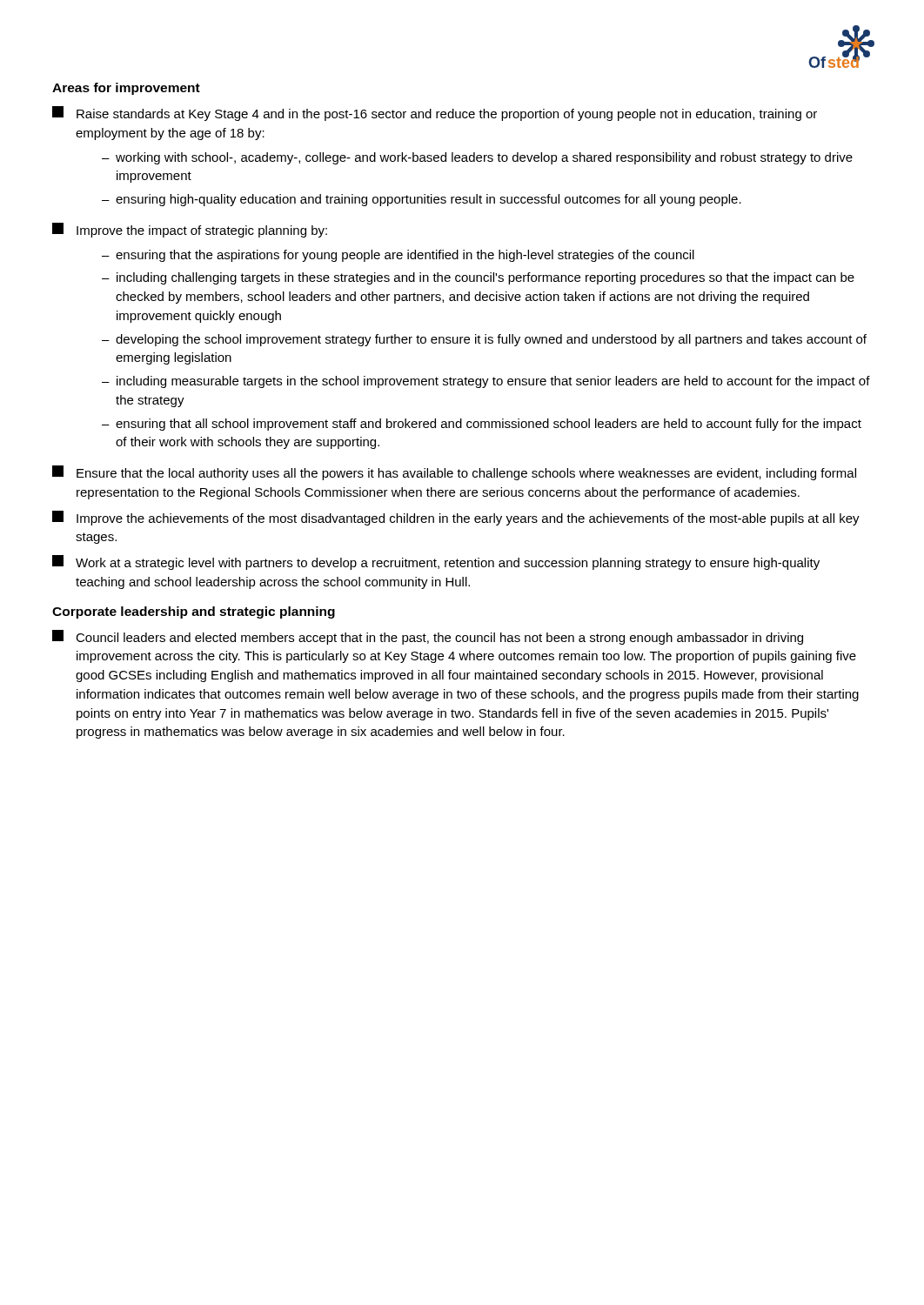Image resolution: width=924 pixels, height=1305 pixels.
Task: Find the block on this page that starts "Raise standards at"
Action: pyautogui.click(x=462, y=159)
